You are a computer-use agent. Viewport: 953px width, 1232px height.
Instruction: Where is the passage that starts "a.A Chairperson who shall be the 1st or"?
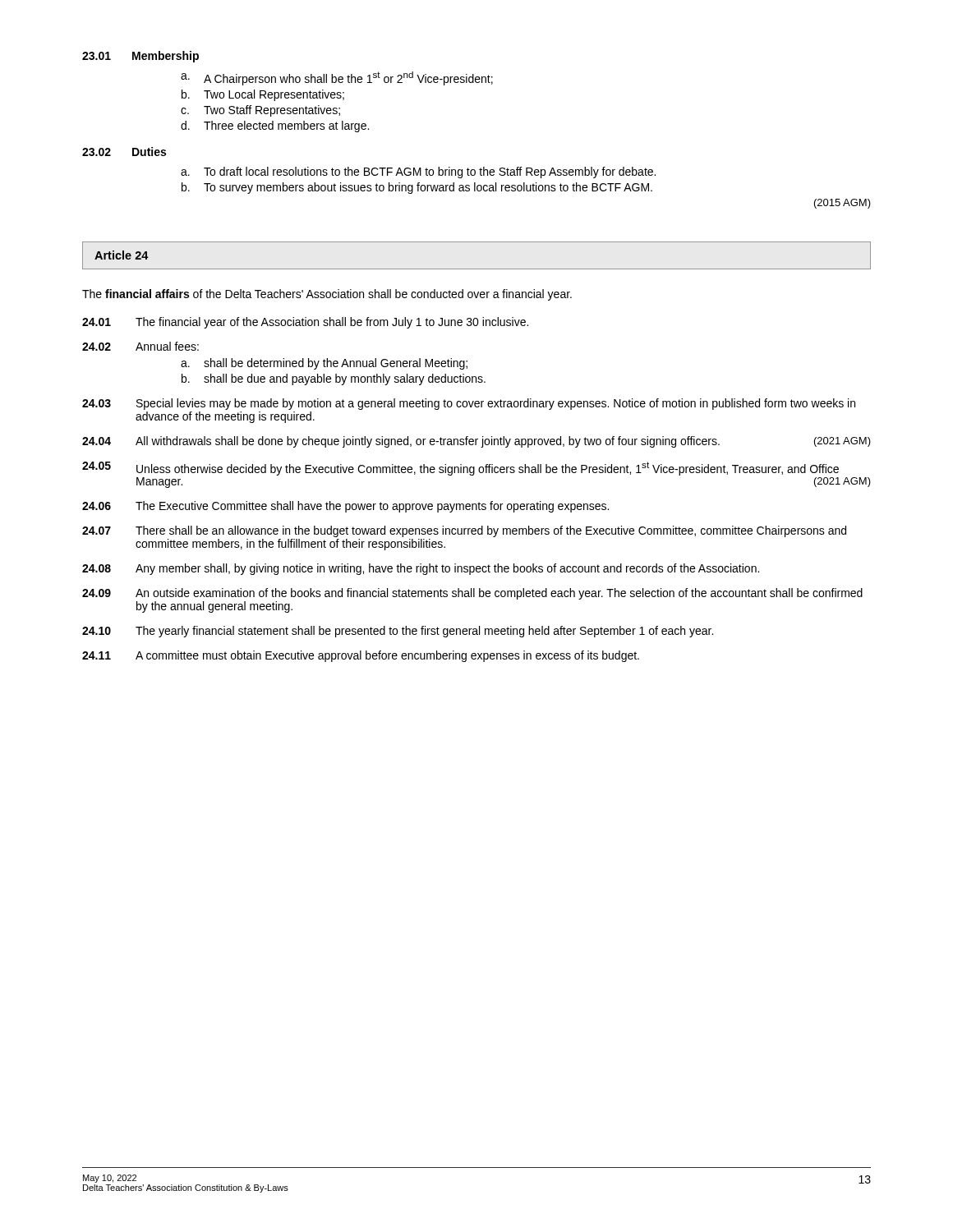[337, 78]
